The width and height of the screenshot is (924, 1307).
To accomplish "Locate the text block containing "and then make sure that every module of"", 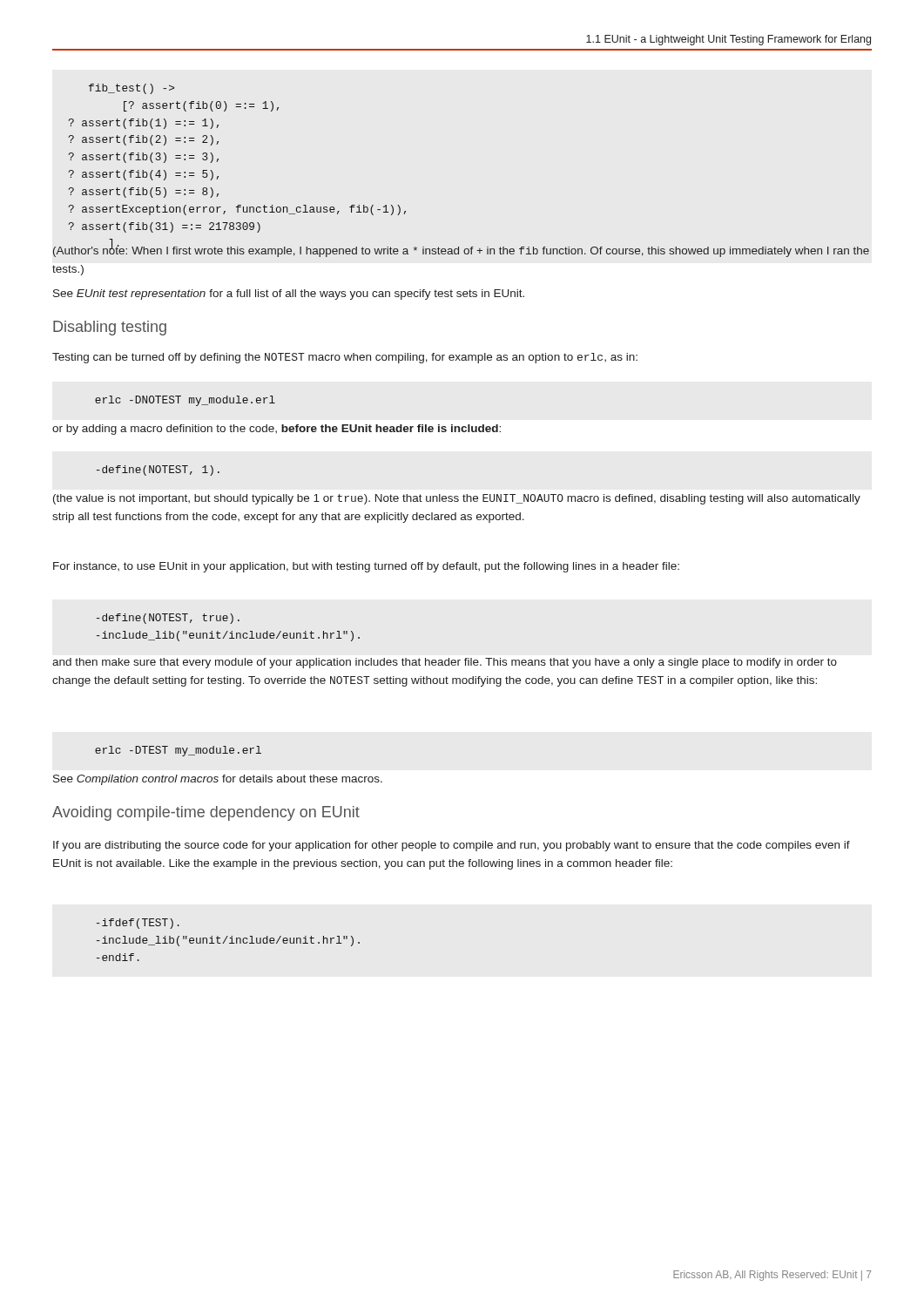I will [x=462, y=672].
